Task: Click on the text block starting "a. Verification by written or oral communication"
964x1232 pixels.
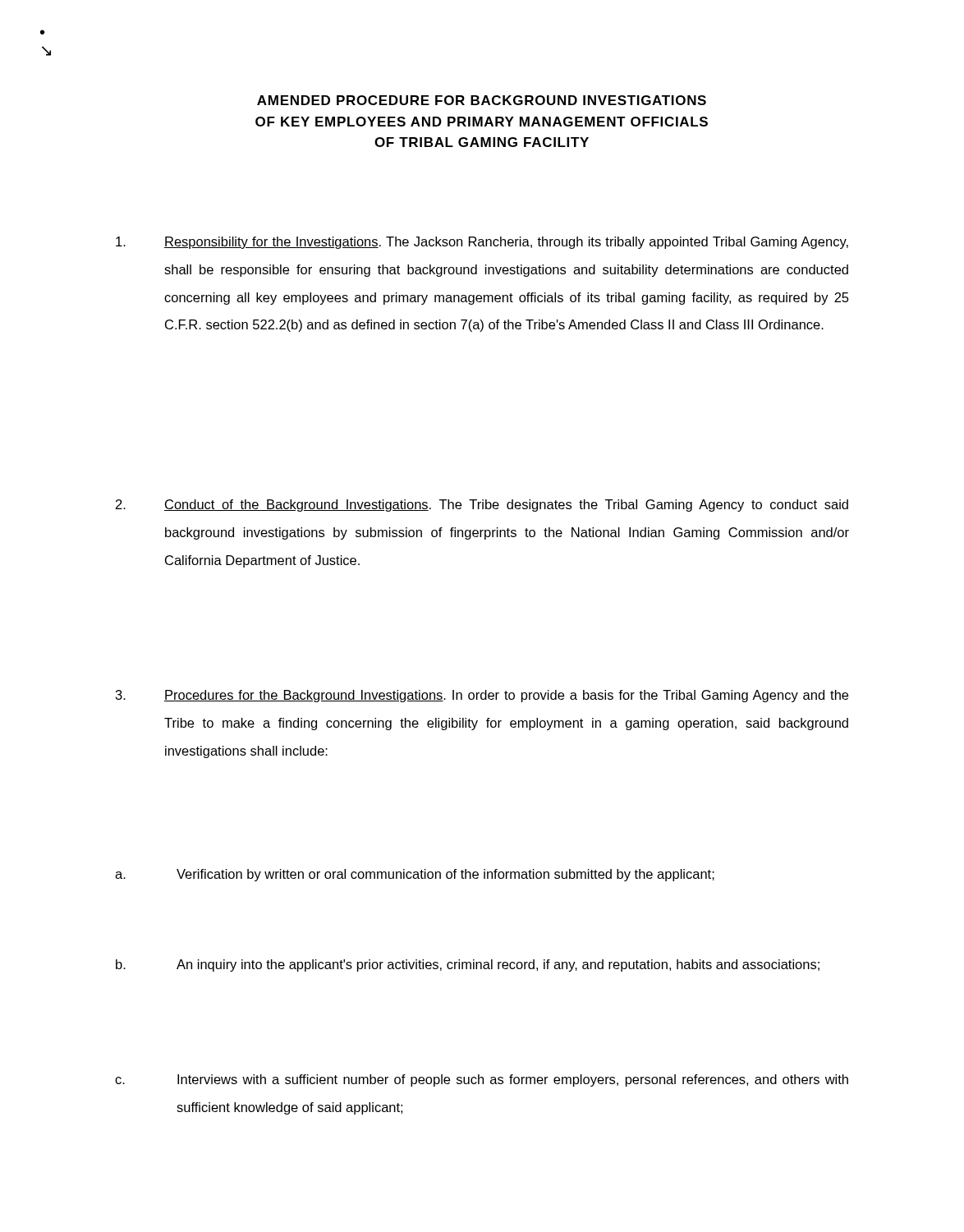Action: tap(482, 875)
